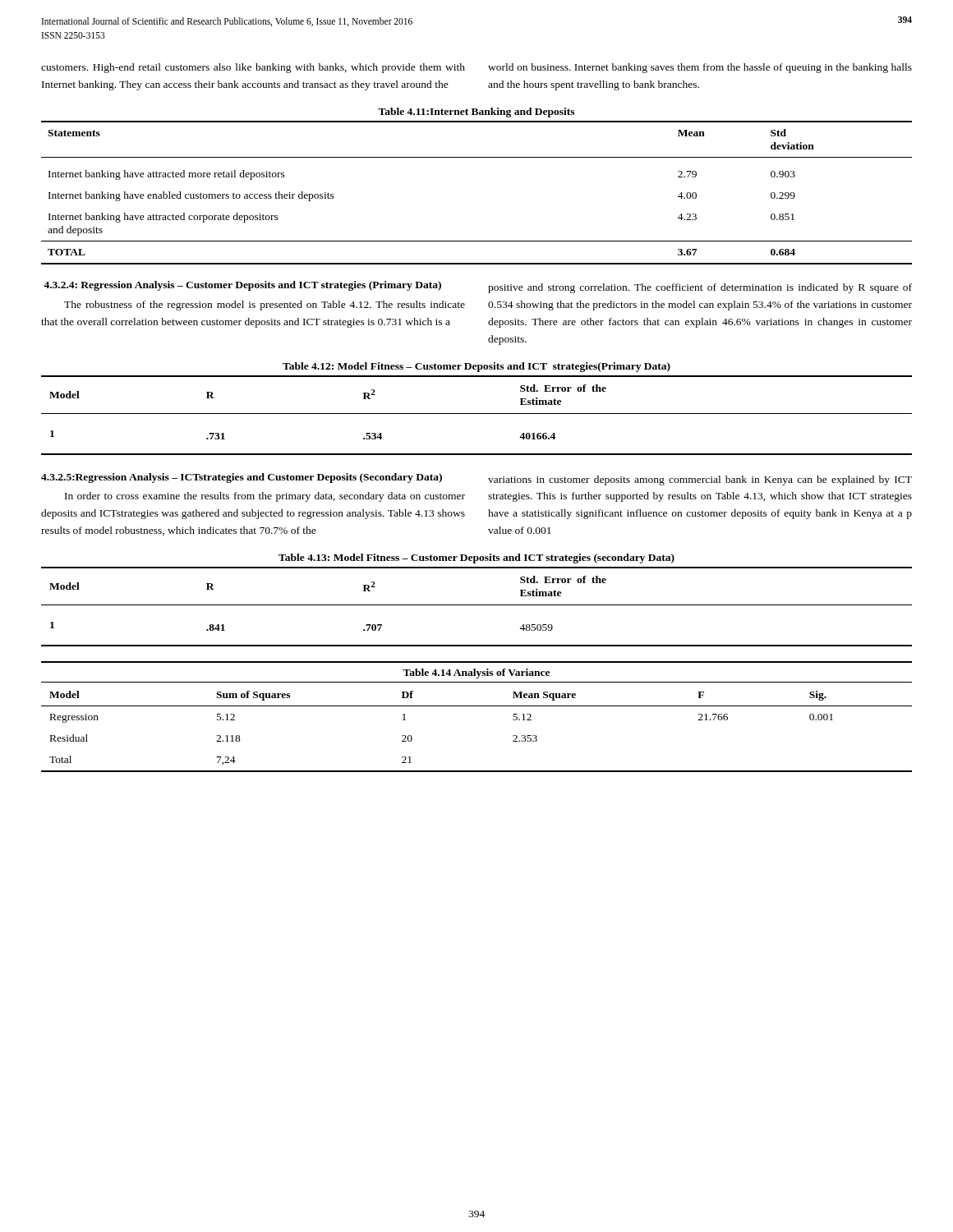The width and height of the screenshot is (953, 1232).
Task: Click on the text block starting "4.3.2.4: Regression Analysis – Customer Deposits and"
Action: click(241, 284)
